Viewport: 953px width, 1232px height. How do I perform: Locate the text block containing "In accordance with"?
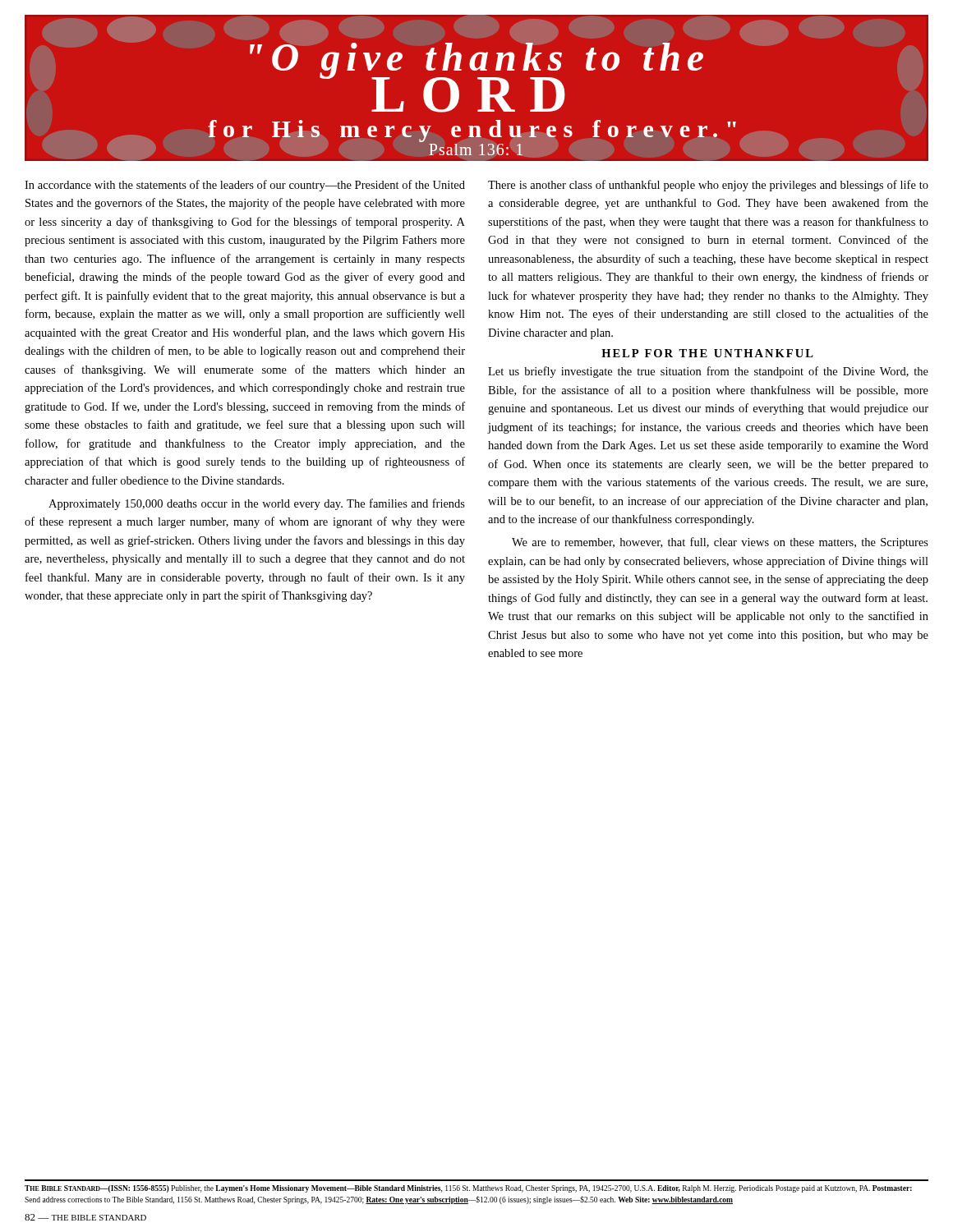245,333
